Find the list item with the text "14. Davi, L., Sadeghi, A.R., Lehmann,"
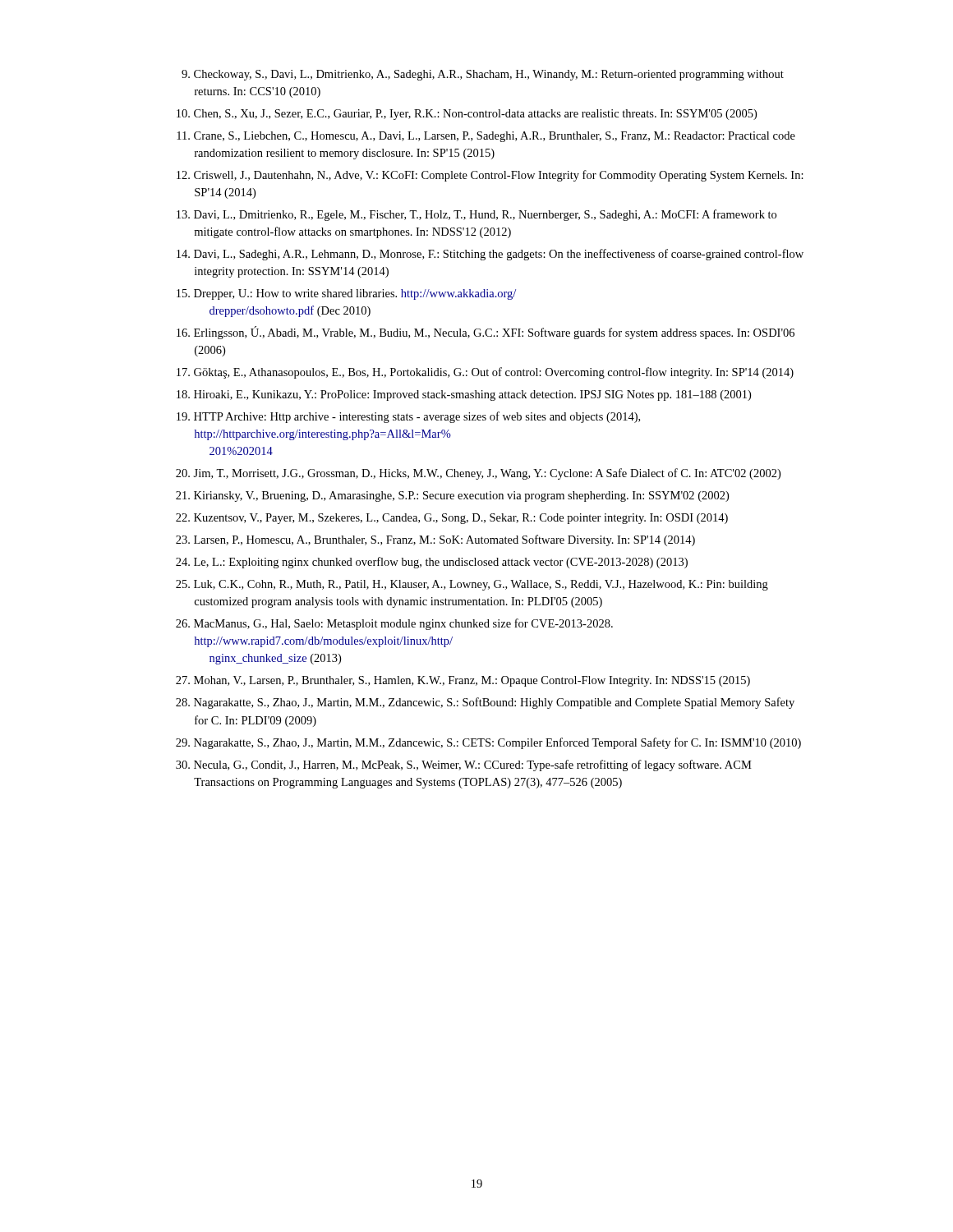The height and width of the screenshot is (1232, 953). [x=485, y=263]
